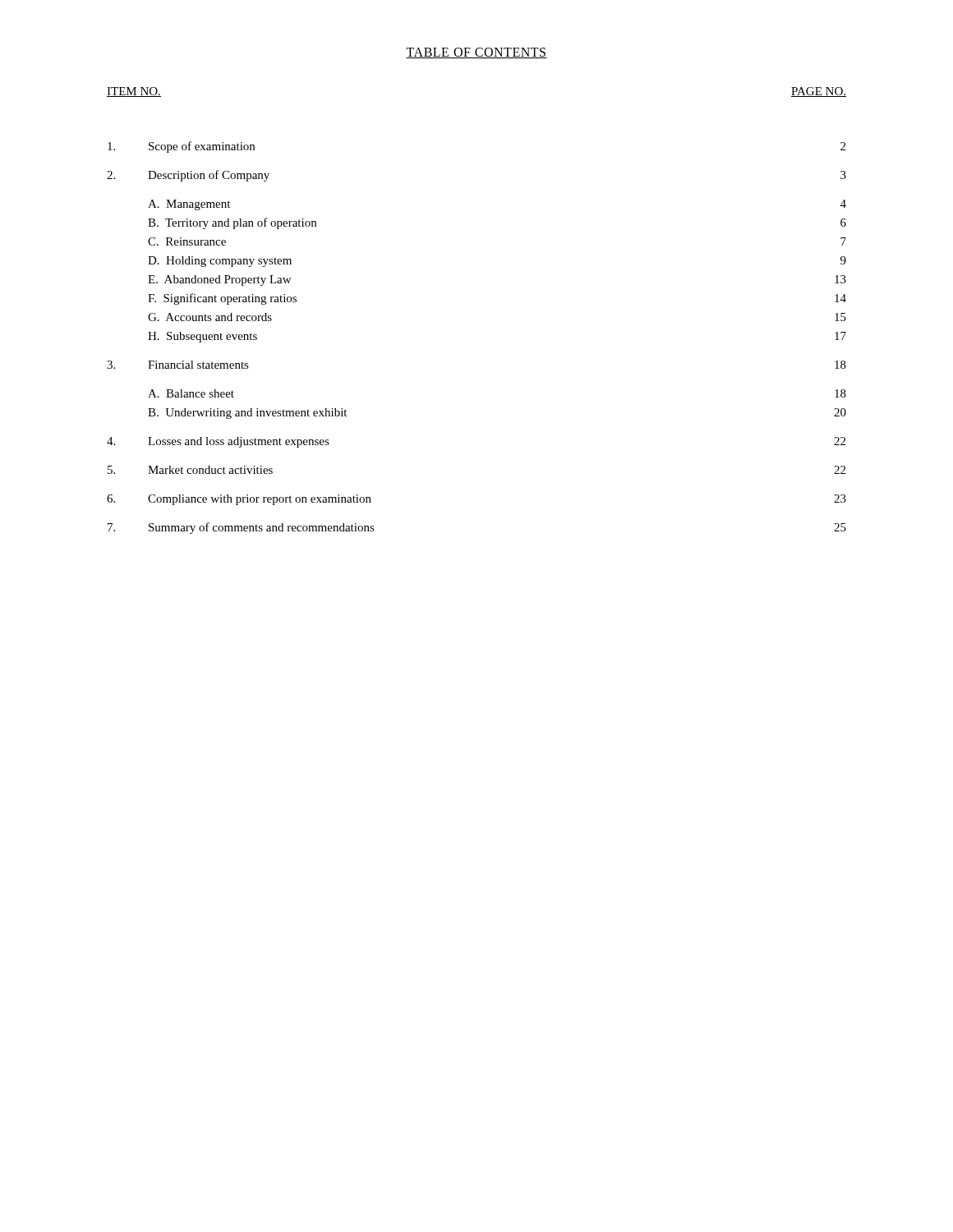Locate the list item that says "F. Significant operating ratios 14"
Image resolution: width=953 pixels, height=1232 pixels.
pos(221,299)
